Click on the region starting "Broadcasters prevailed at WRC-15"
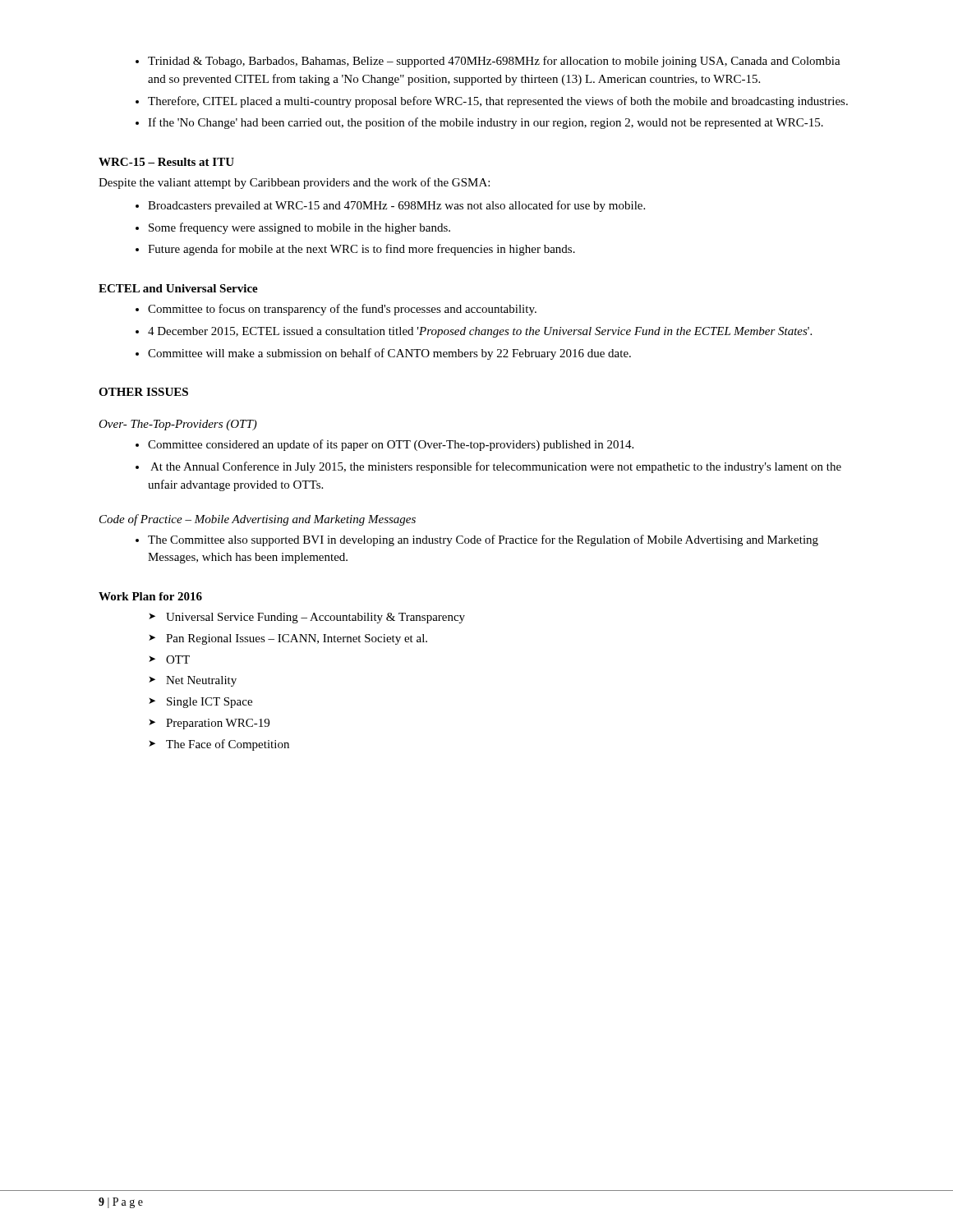Screen dimensions: 1232x953 point(390,206)
